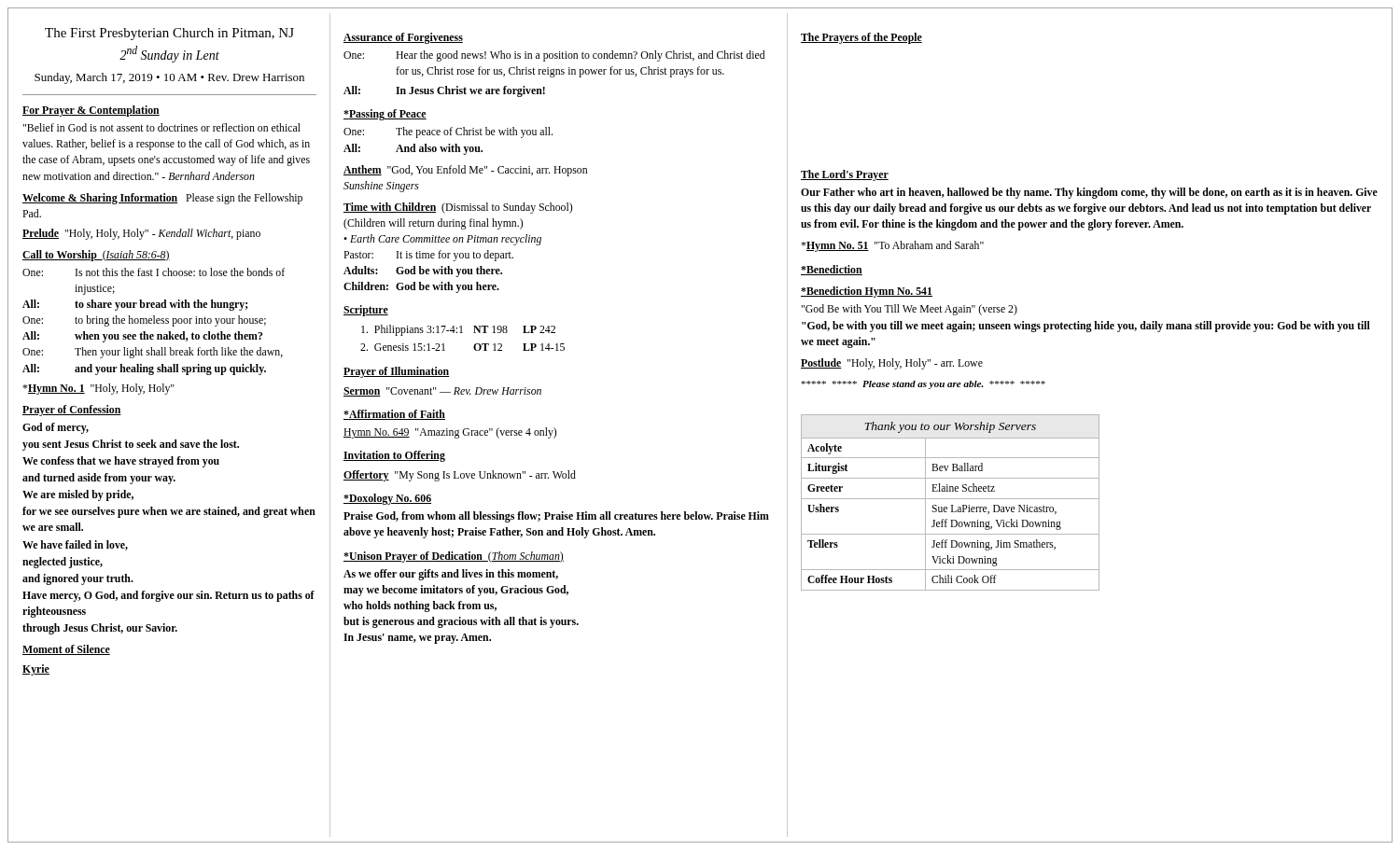This screenshot has height=850, width=1400.
Task: Navigate to the text block starting "One:to bring the homeless"
Action: [x=144, y=321]
